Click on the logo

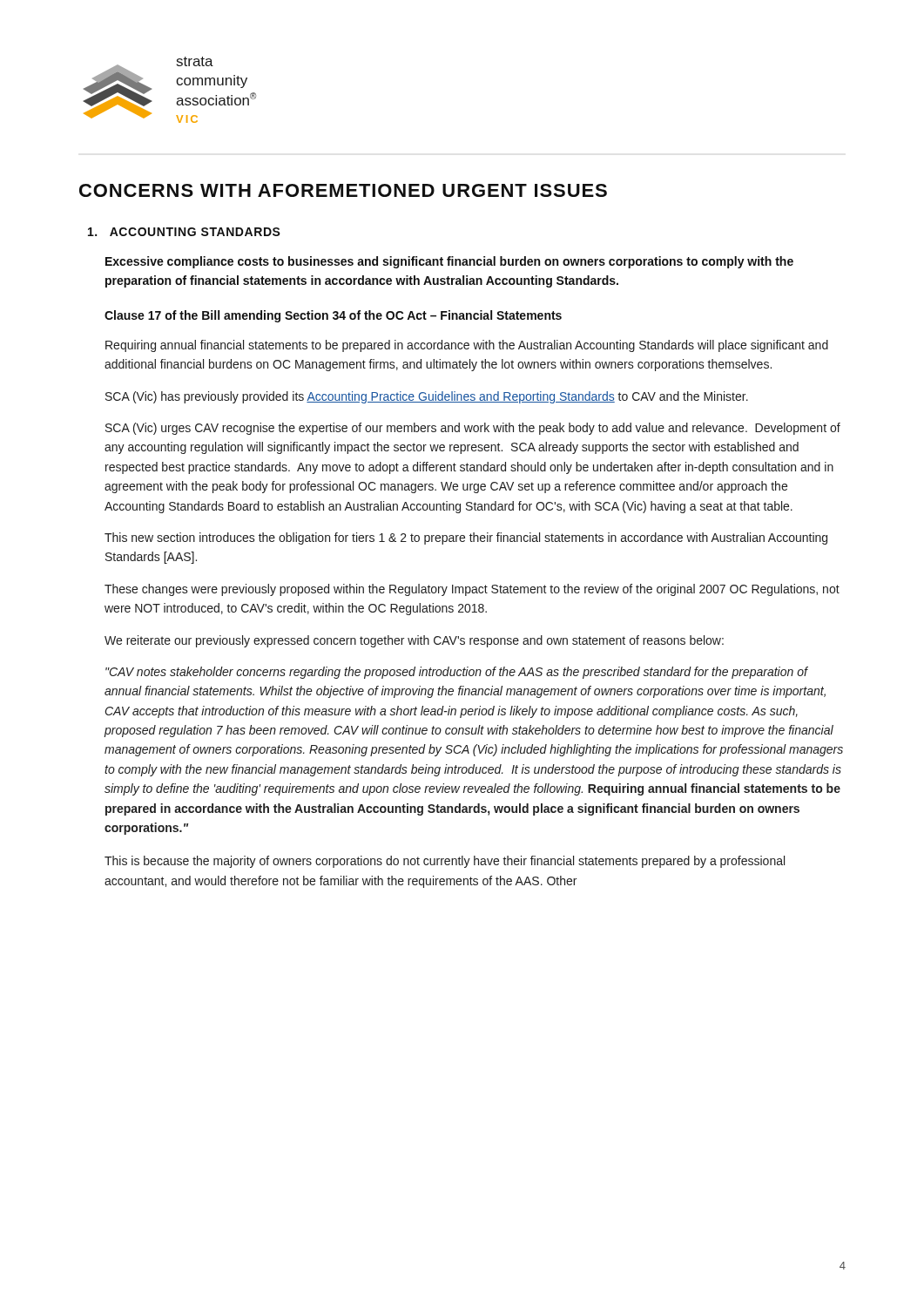pyautogui.click(x=462, y=90)
